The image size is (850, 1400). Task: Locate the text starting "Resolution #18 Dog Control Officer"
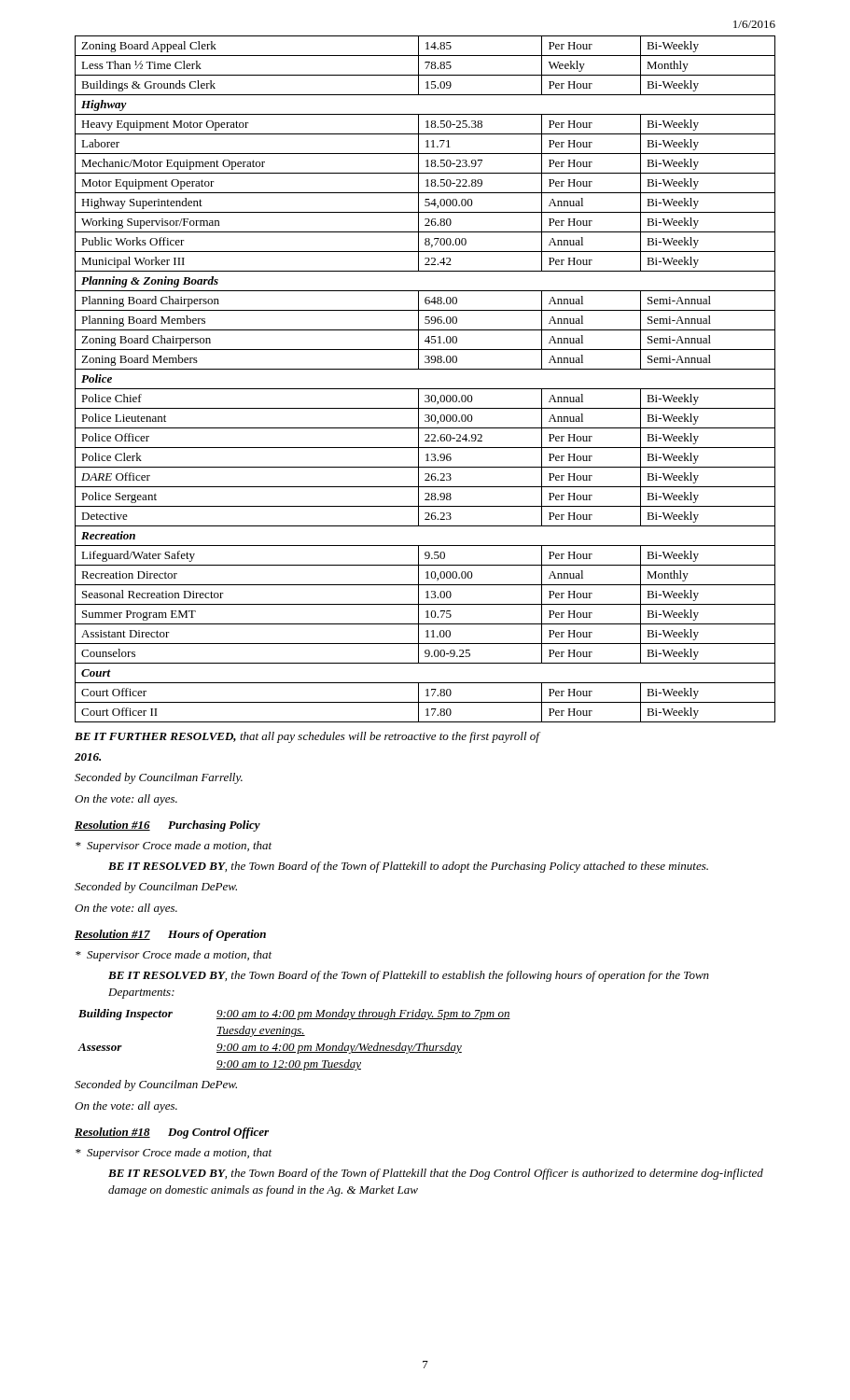click(172, 1131)
